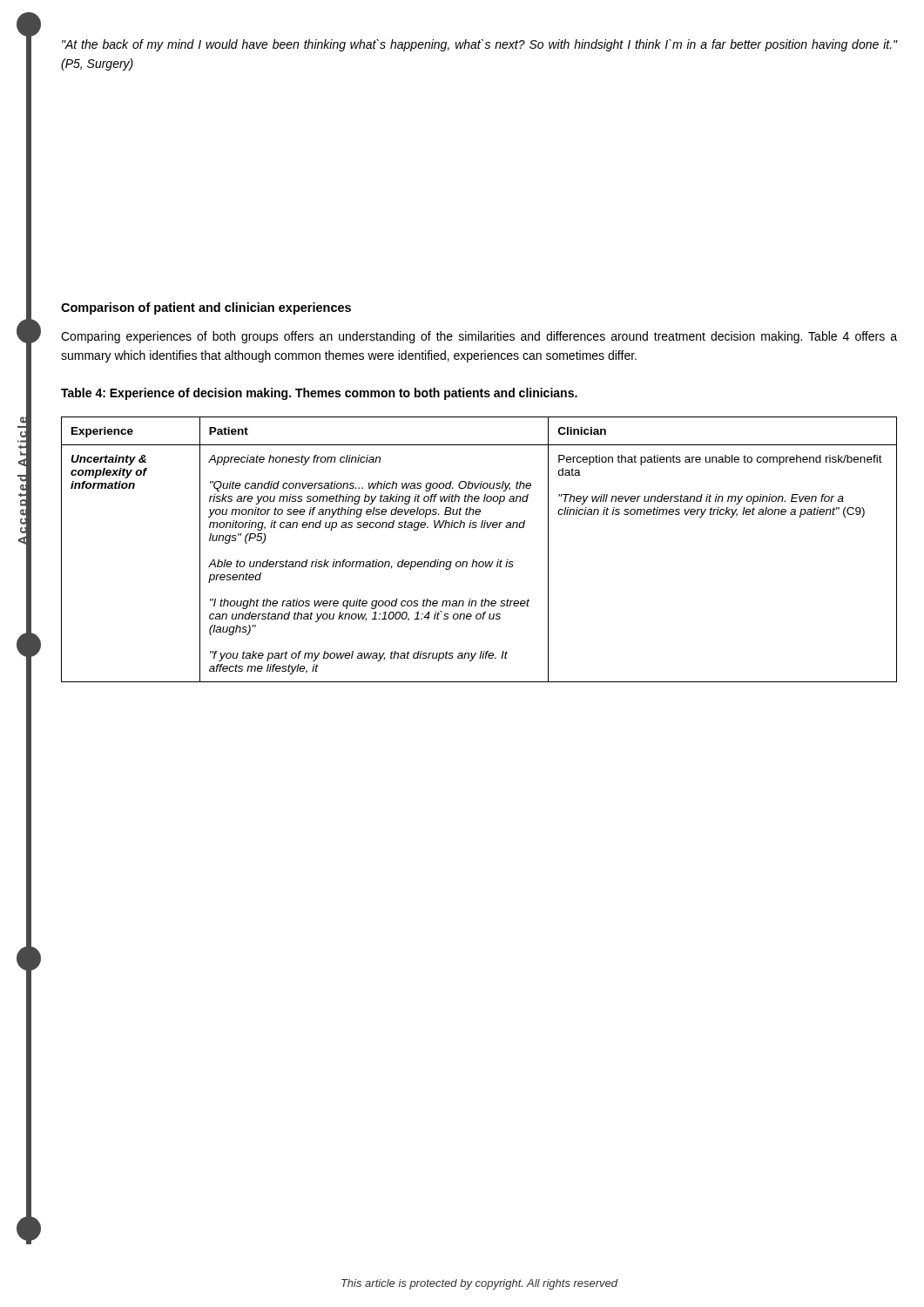Where is the caption that starts "Table 4: Experience of decision"?
This screenshot has height=1307, width=924.
[x=319, y=393]
